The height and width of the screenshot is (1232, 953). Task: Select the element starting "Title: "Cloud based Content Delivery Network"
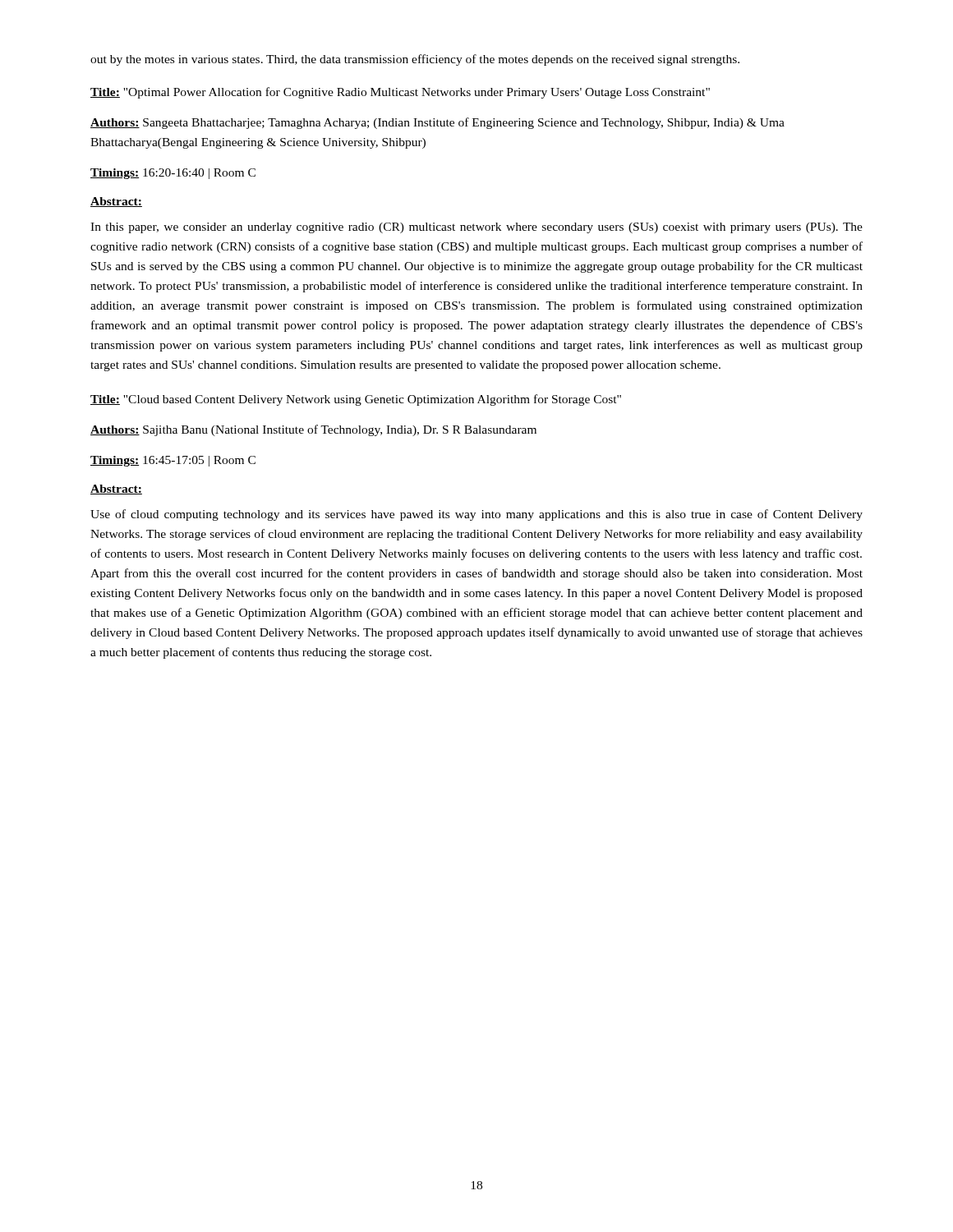[356, 399]
